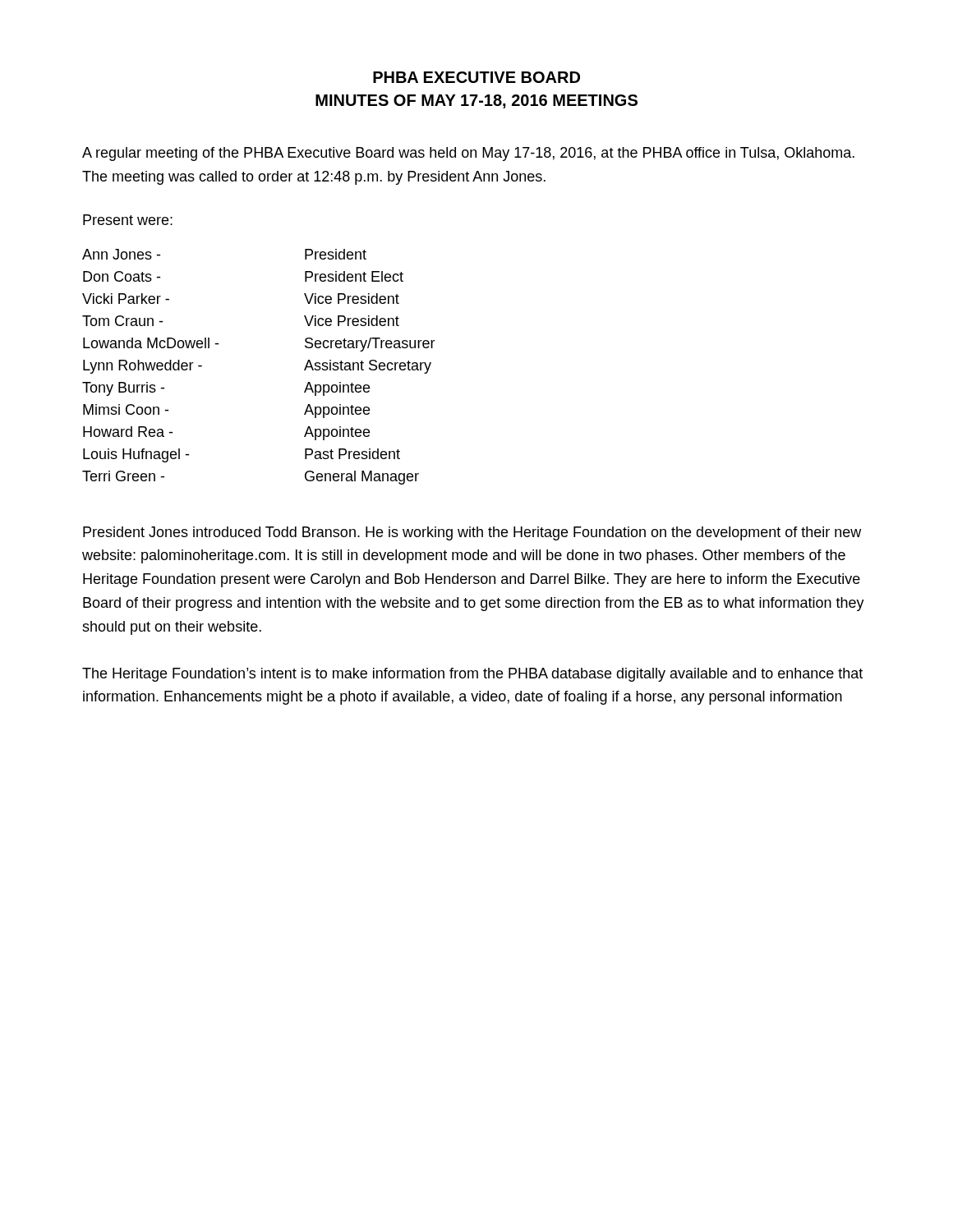The image size is (953, 1232).
Task: Click the passage that begins "President Jones introduced Todd"
Action: [x=473, y=579]
